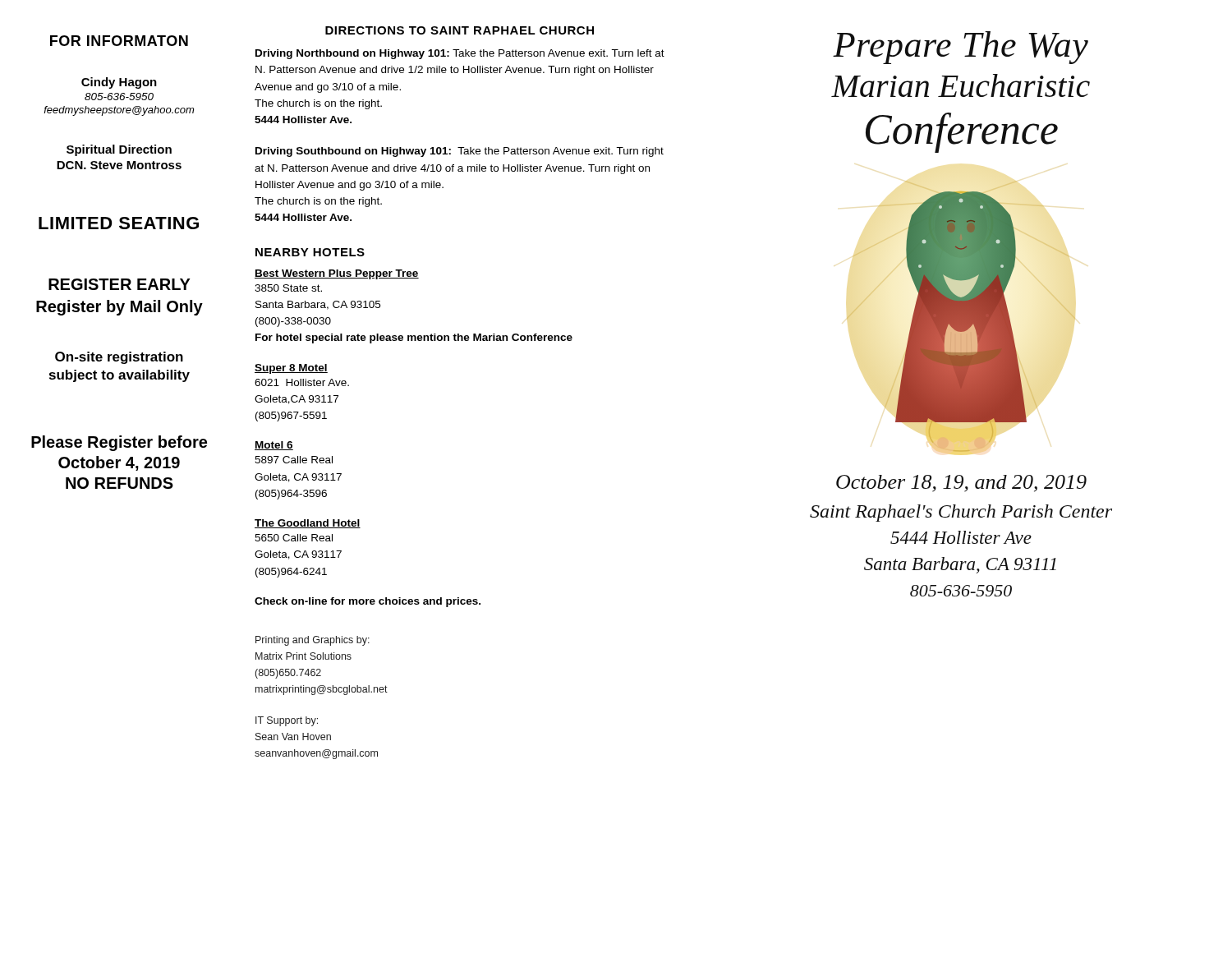The image size is (1232, 953).
Task: Find "FOR INFORMATON" on this page
Action: coord(119,41)
